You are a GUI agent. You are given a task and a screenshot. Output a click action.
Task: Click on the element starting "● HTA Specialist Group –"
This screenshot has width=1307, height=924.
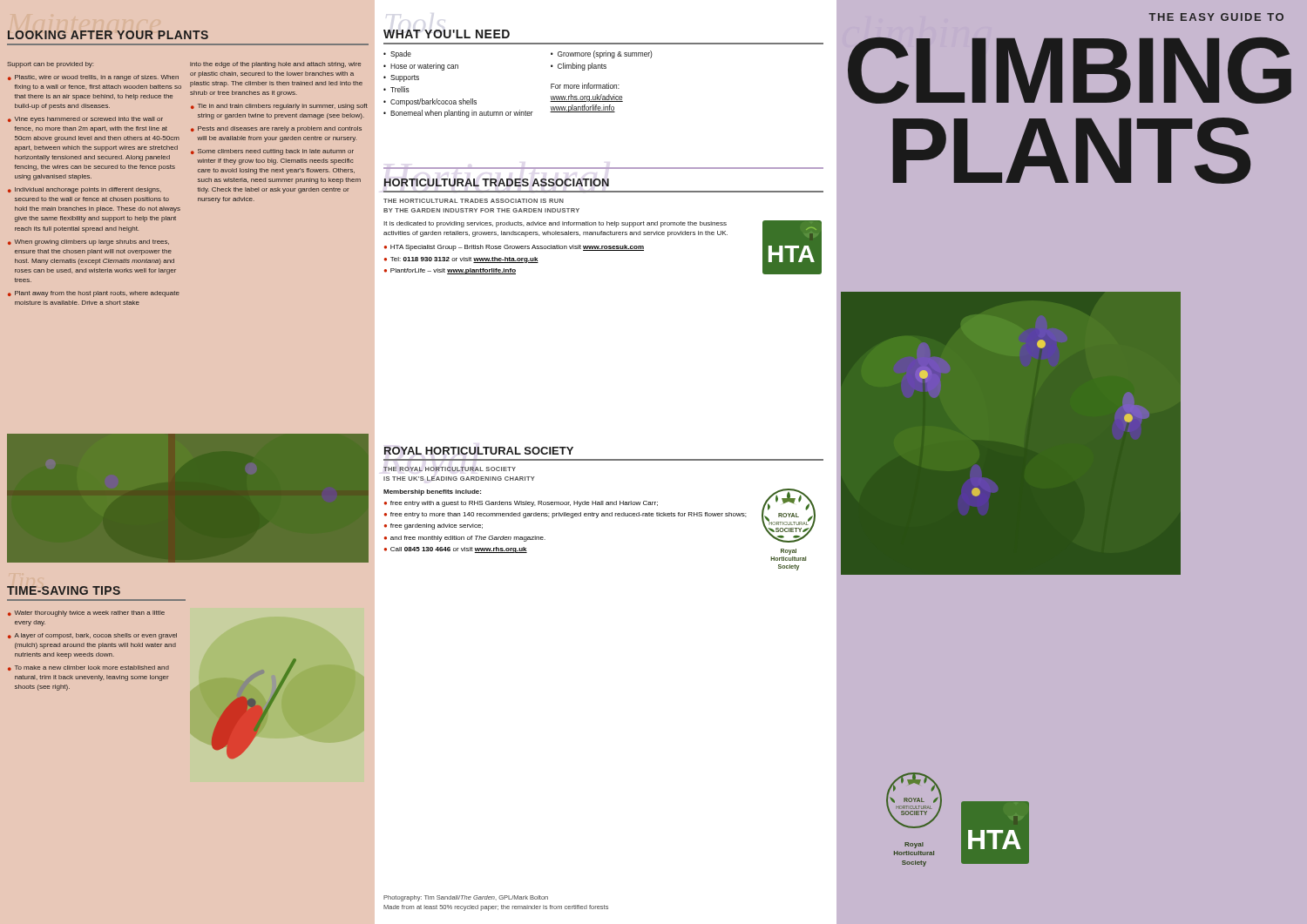point(514,247)
